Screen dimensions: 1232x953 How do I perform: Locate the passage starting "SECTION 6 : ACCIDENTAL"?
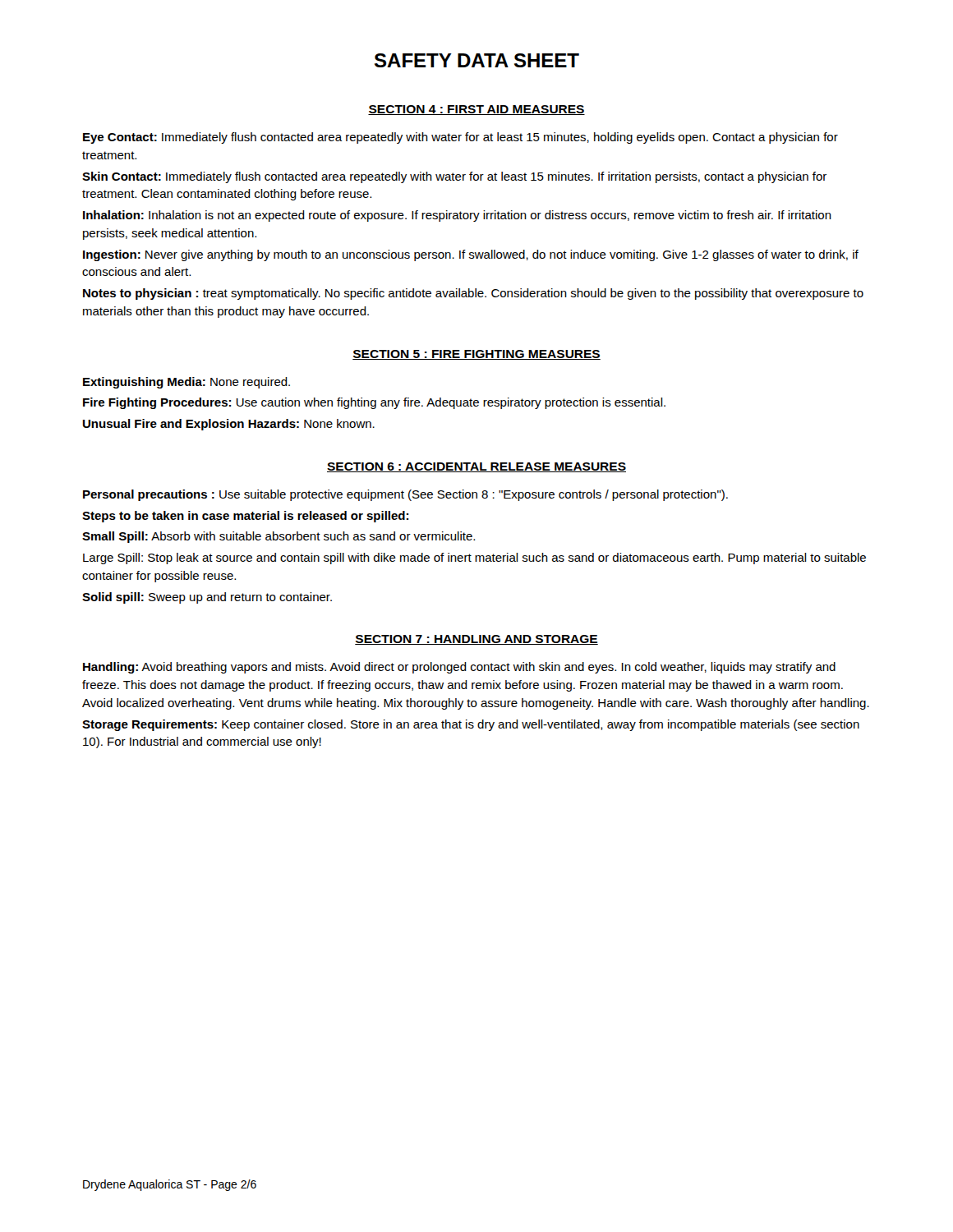point(476,466)
